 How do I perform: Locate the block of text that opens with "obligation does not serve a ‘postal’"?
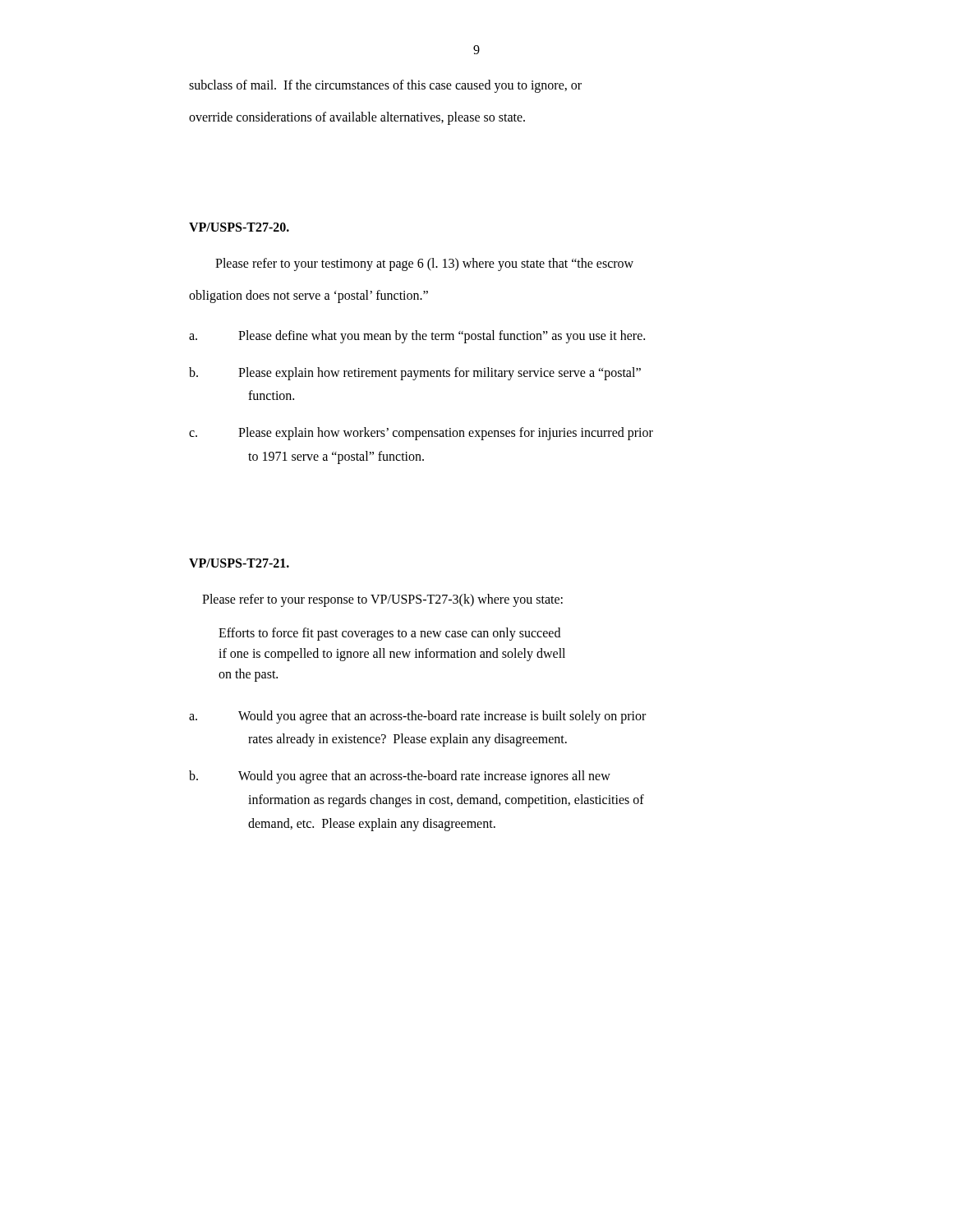click(309, 295)
